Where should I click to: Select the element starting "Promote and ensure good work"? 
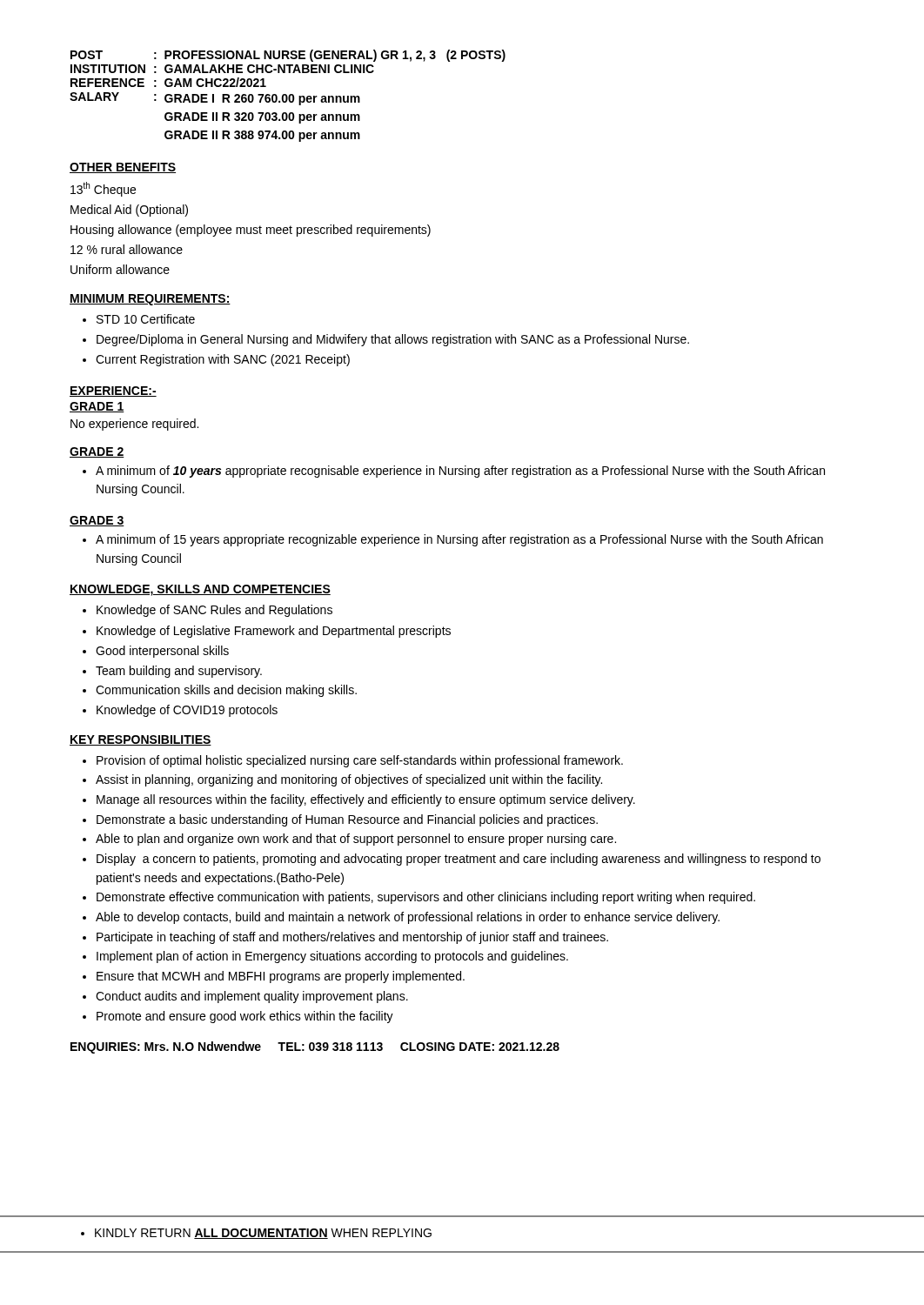coord(238,1017)
